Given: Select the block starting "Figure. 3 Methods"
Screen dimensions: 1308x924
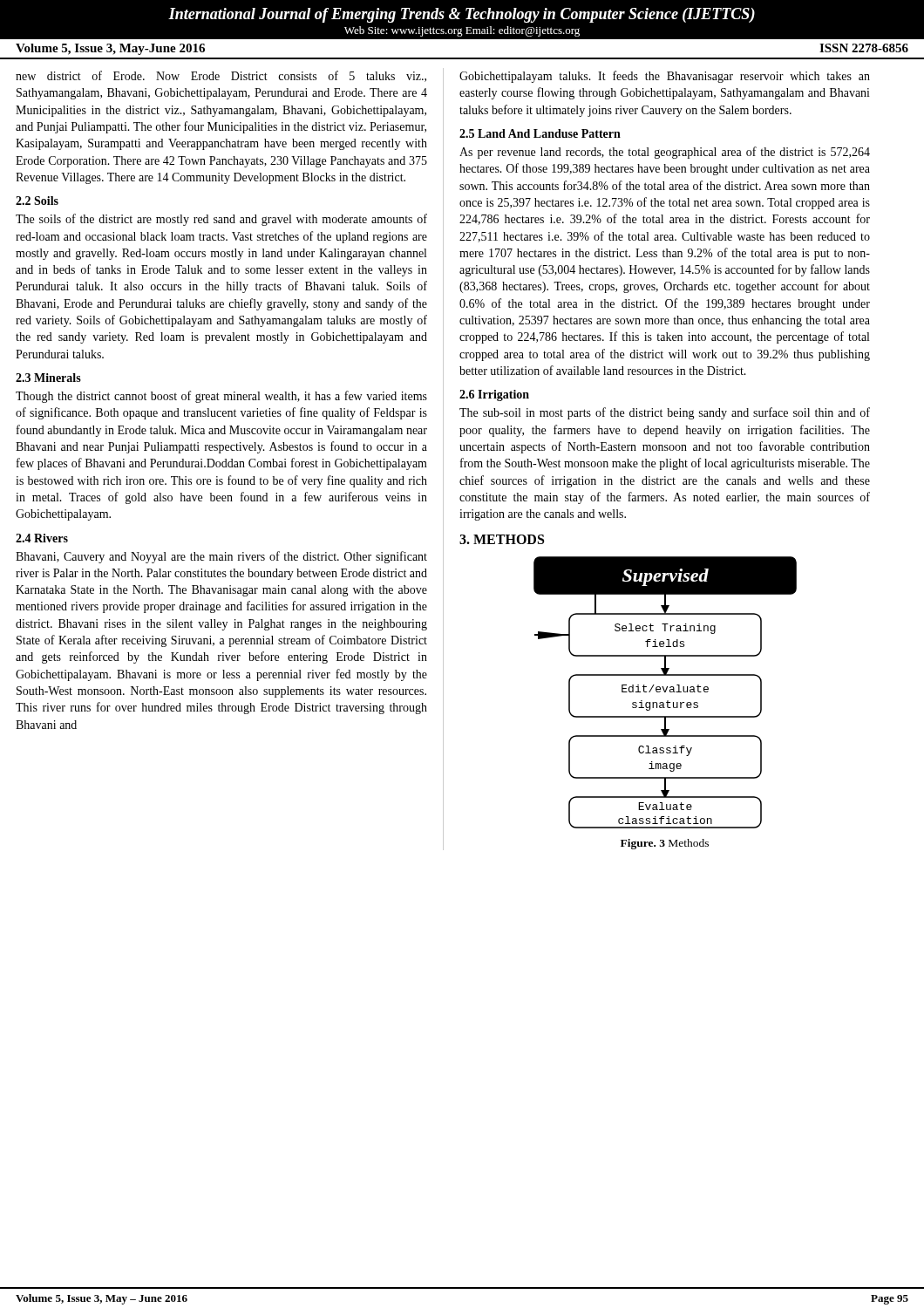Looking at the screenshot, I should [665, 842].
